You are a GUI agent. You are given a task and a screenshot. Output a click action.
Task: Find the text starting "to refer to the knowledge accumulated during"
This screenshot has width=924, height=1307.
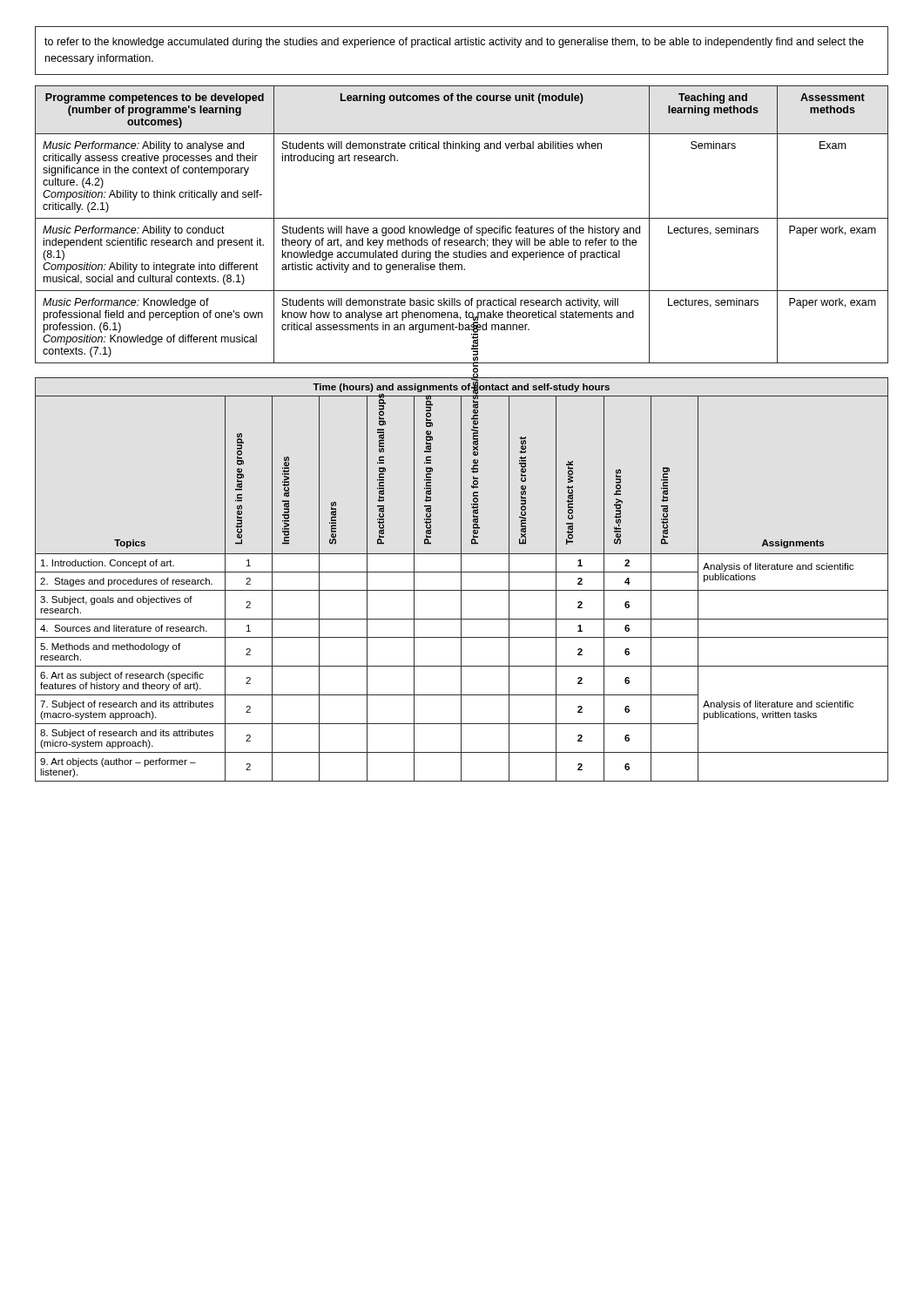click(462, 50)
